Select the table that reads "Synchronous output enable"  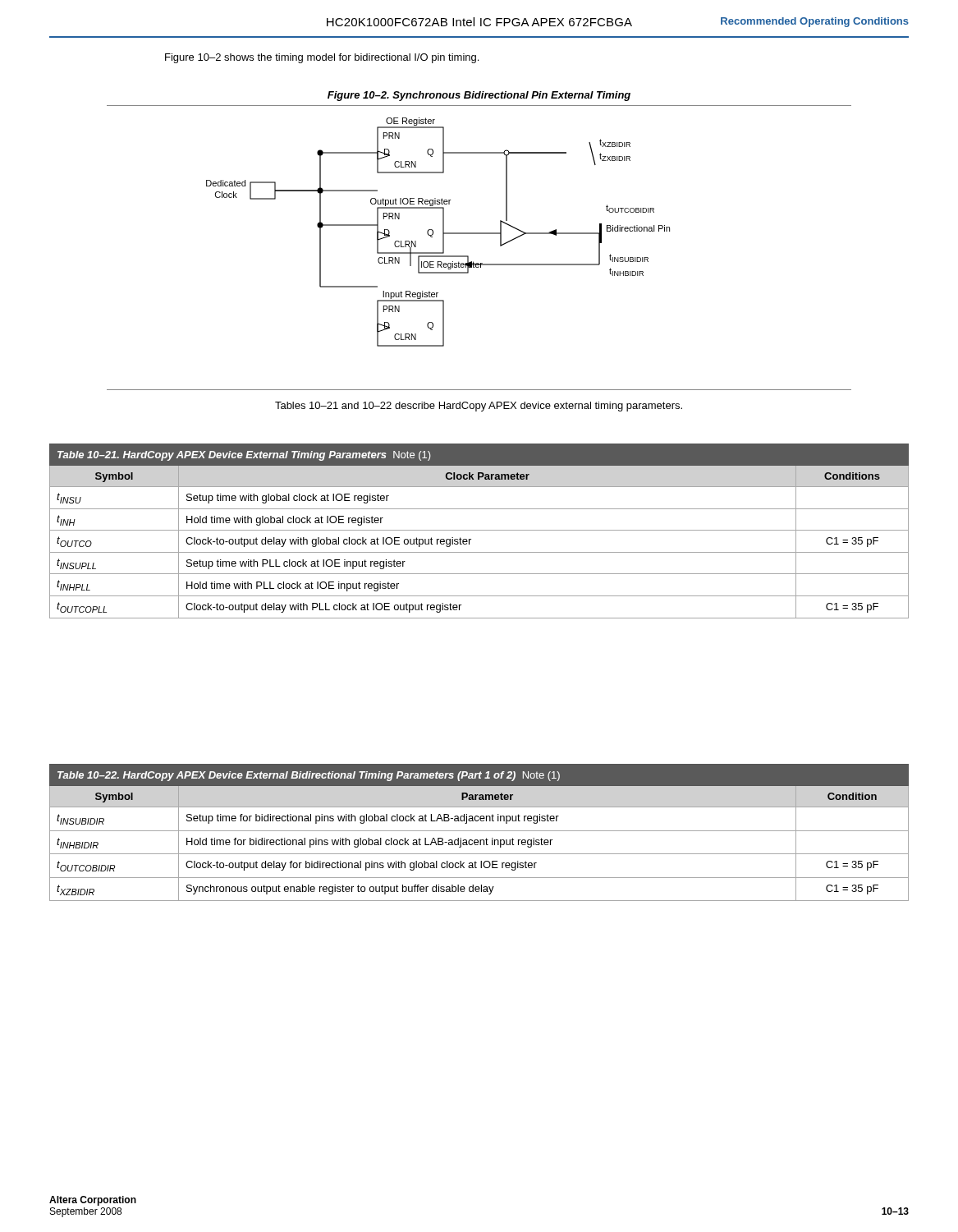479,833
